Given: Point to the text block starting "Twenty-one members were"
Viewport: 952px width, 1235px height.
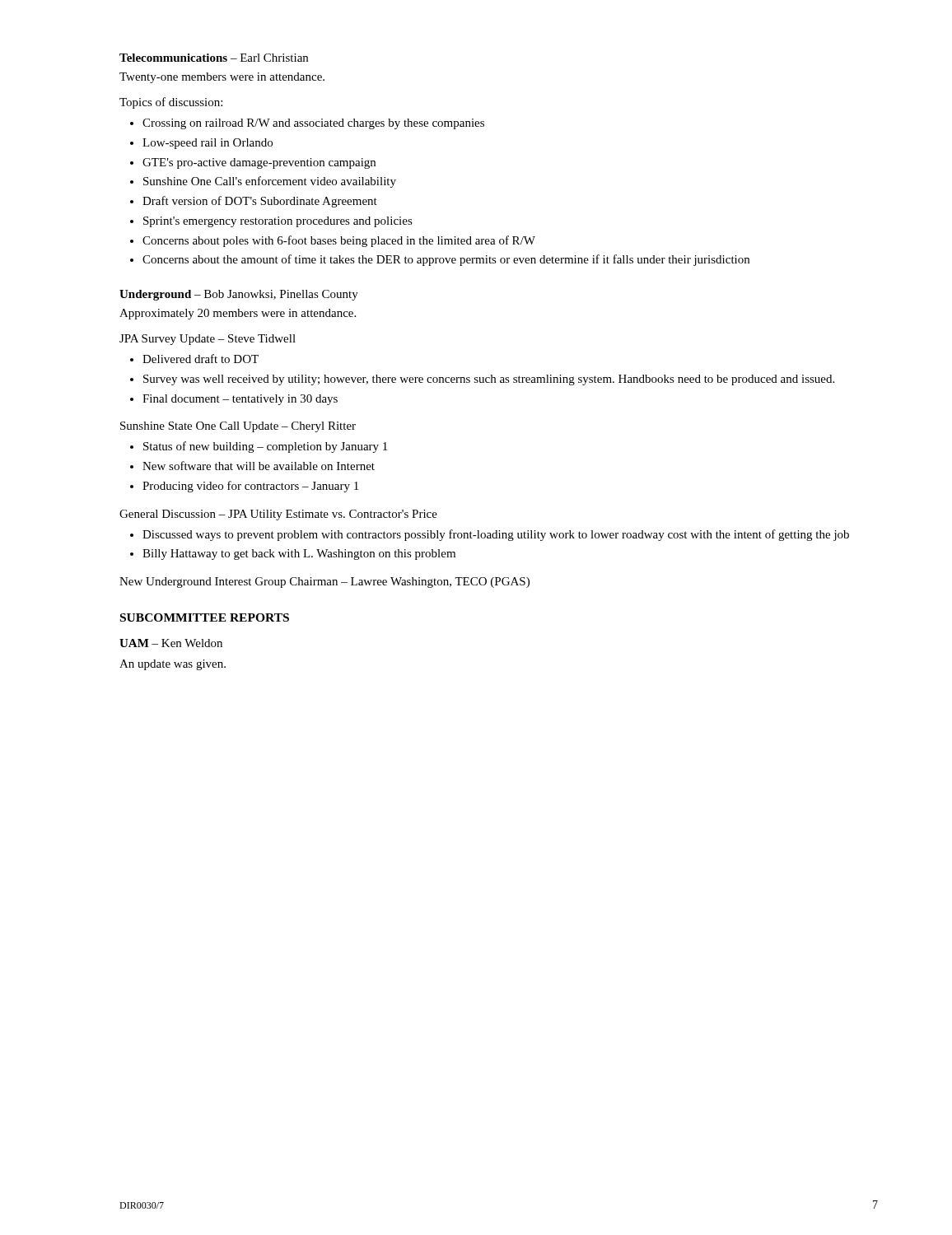Looking at the screenshot, I should (222, 78).
